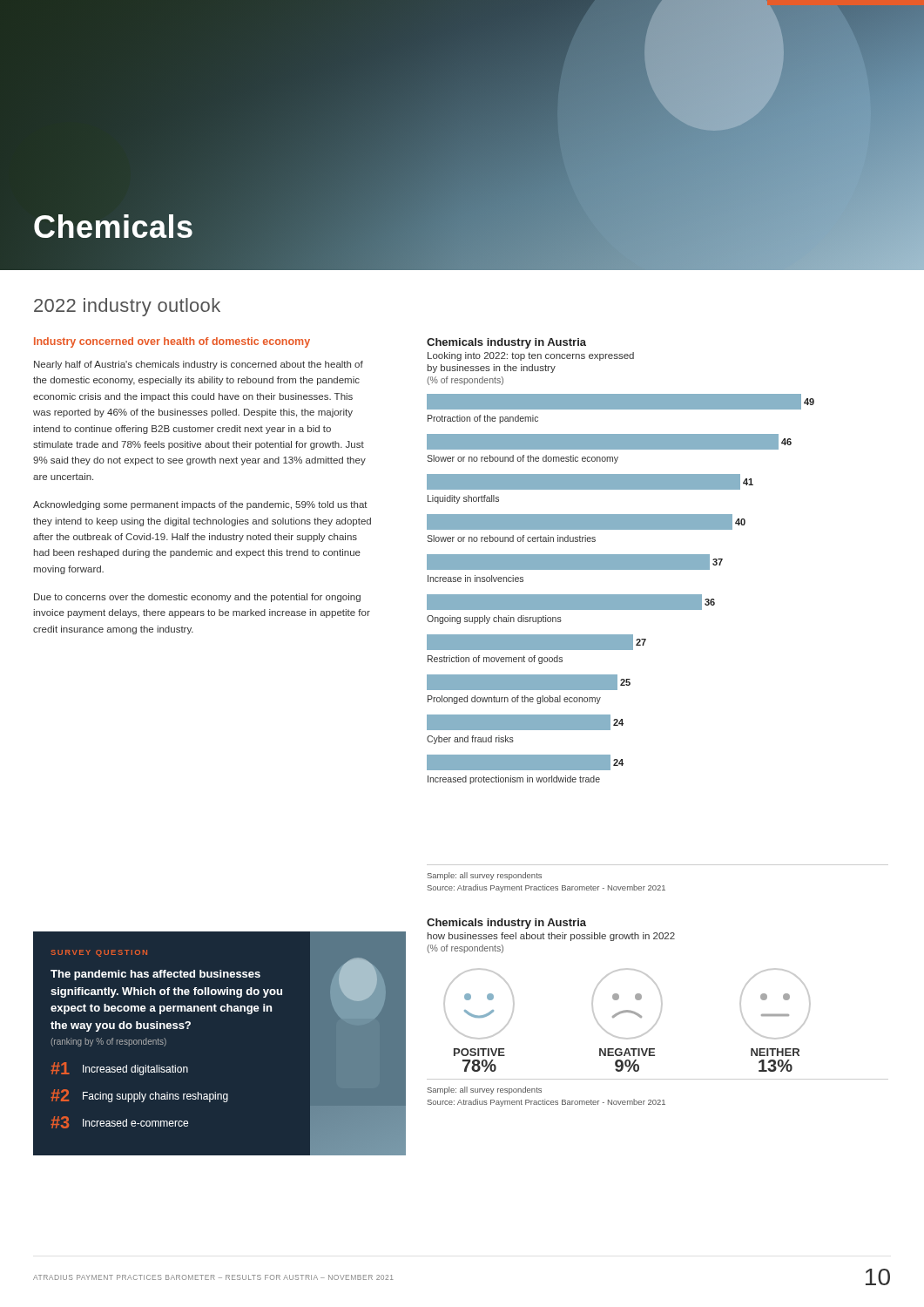Point to the text starting "Due to concerns over the domestic economy and"
Image resolution: width=924 pixels, height=1307 pixels.
coord(201,613)
